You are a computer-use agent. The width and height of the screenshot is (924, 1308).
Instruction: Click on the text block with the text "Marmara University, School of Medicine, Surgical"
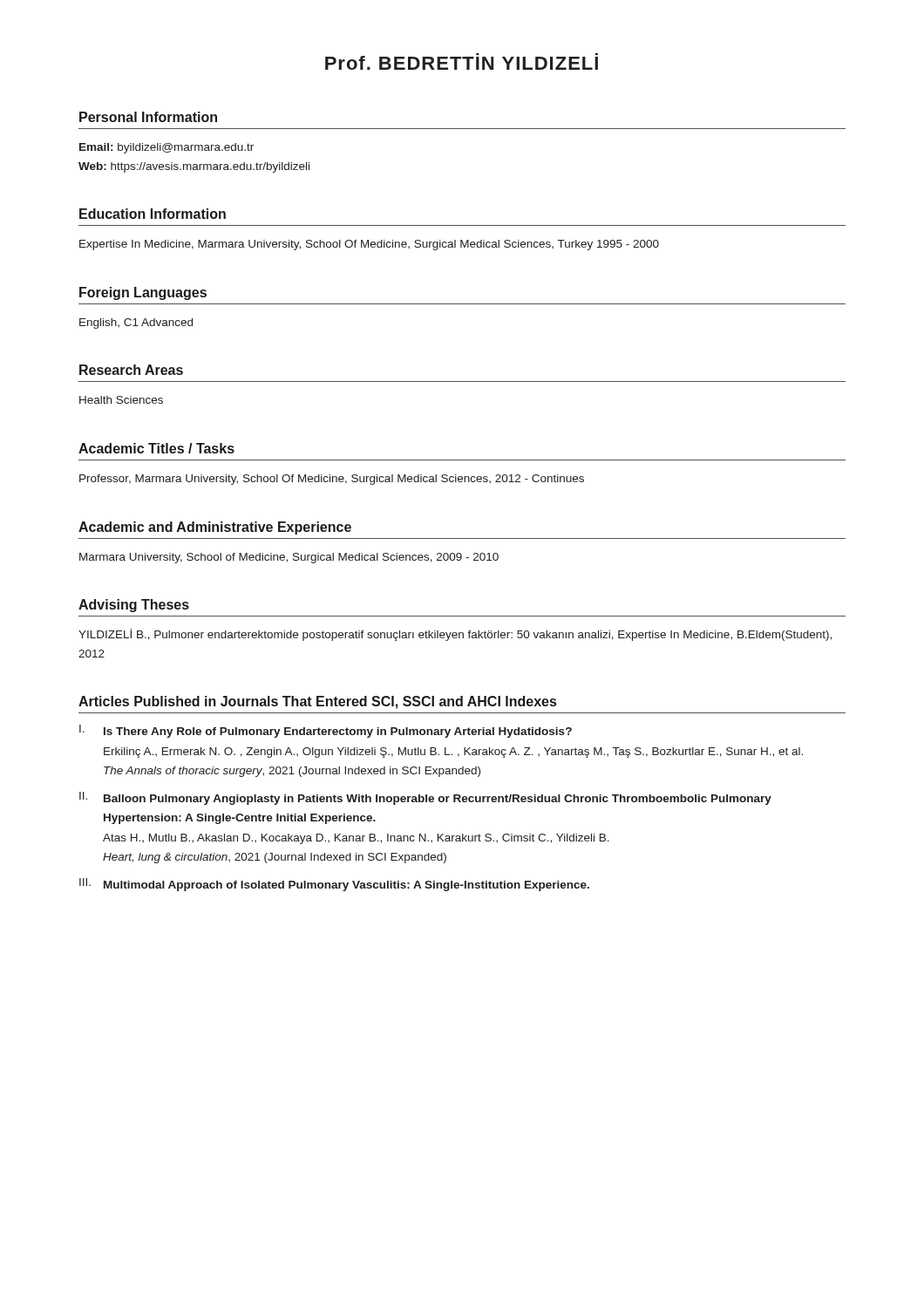point(289,556)
